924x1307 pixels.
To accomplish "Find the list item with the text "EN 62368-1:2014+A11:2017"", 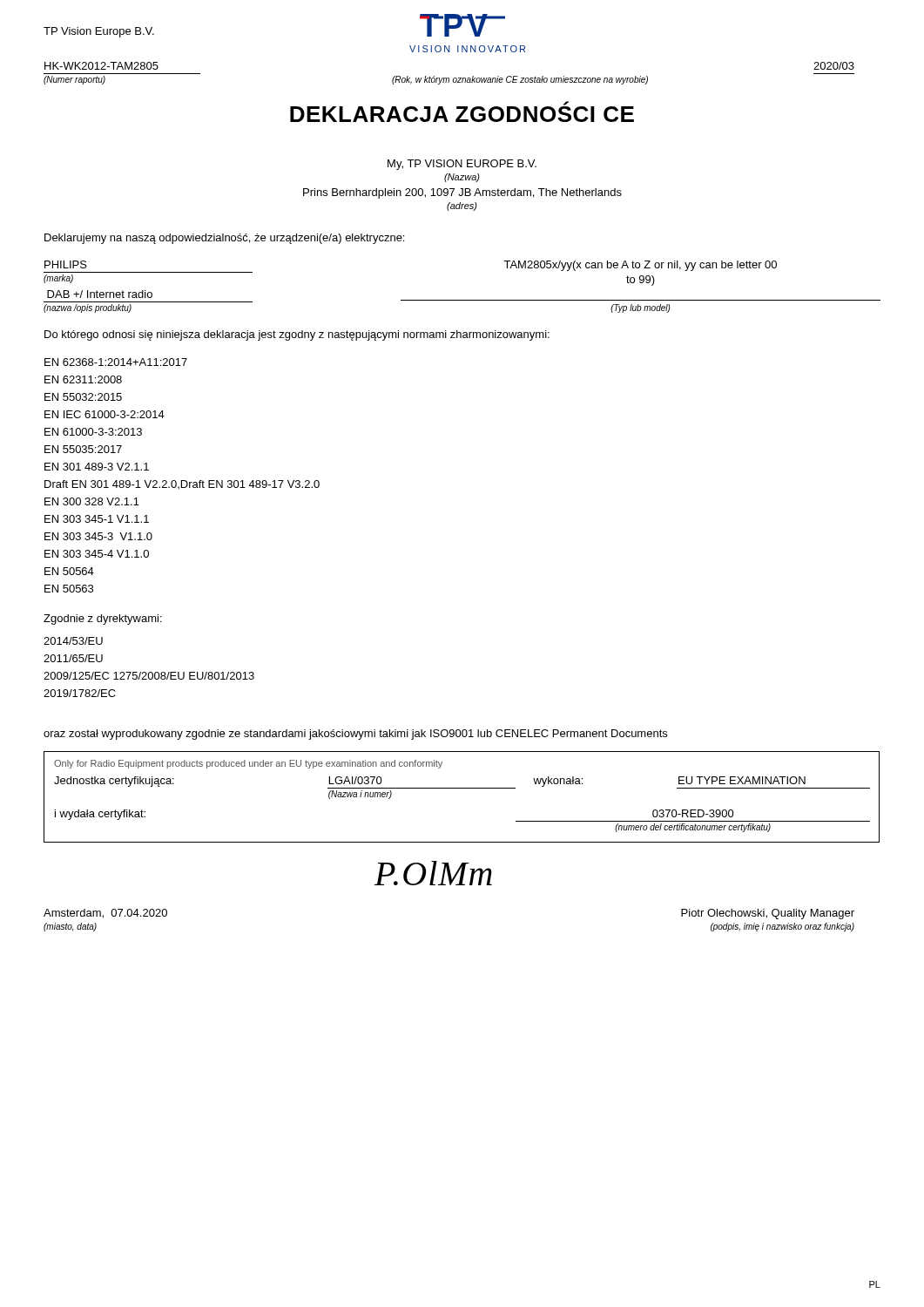I will (115, 362).
